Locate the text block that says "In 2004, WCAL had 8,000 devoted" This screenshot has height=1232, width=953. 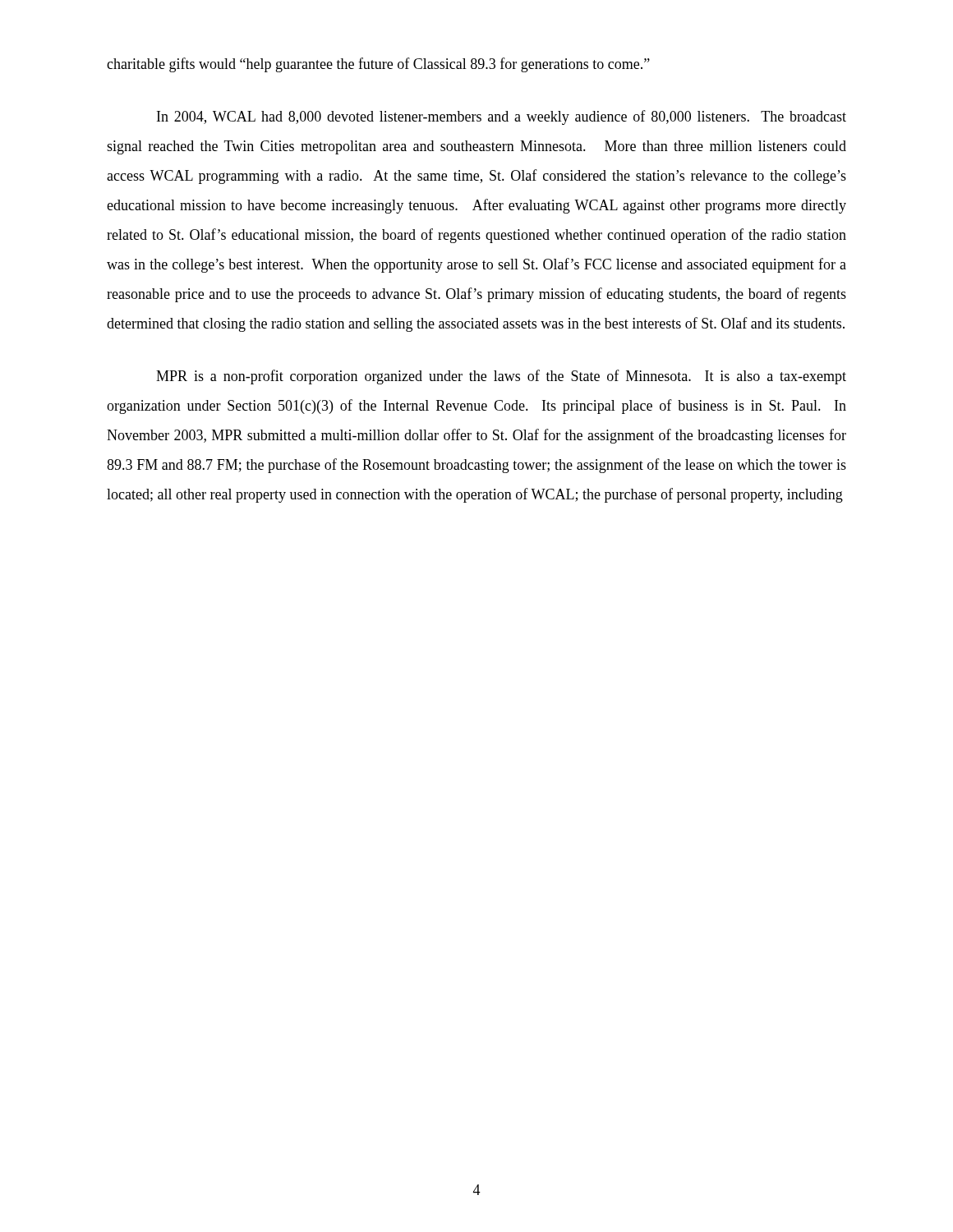tap(476, 220)
